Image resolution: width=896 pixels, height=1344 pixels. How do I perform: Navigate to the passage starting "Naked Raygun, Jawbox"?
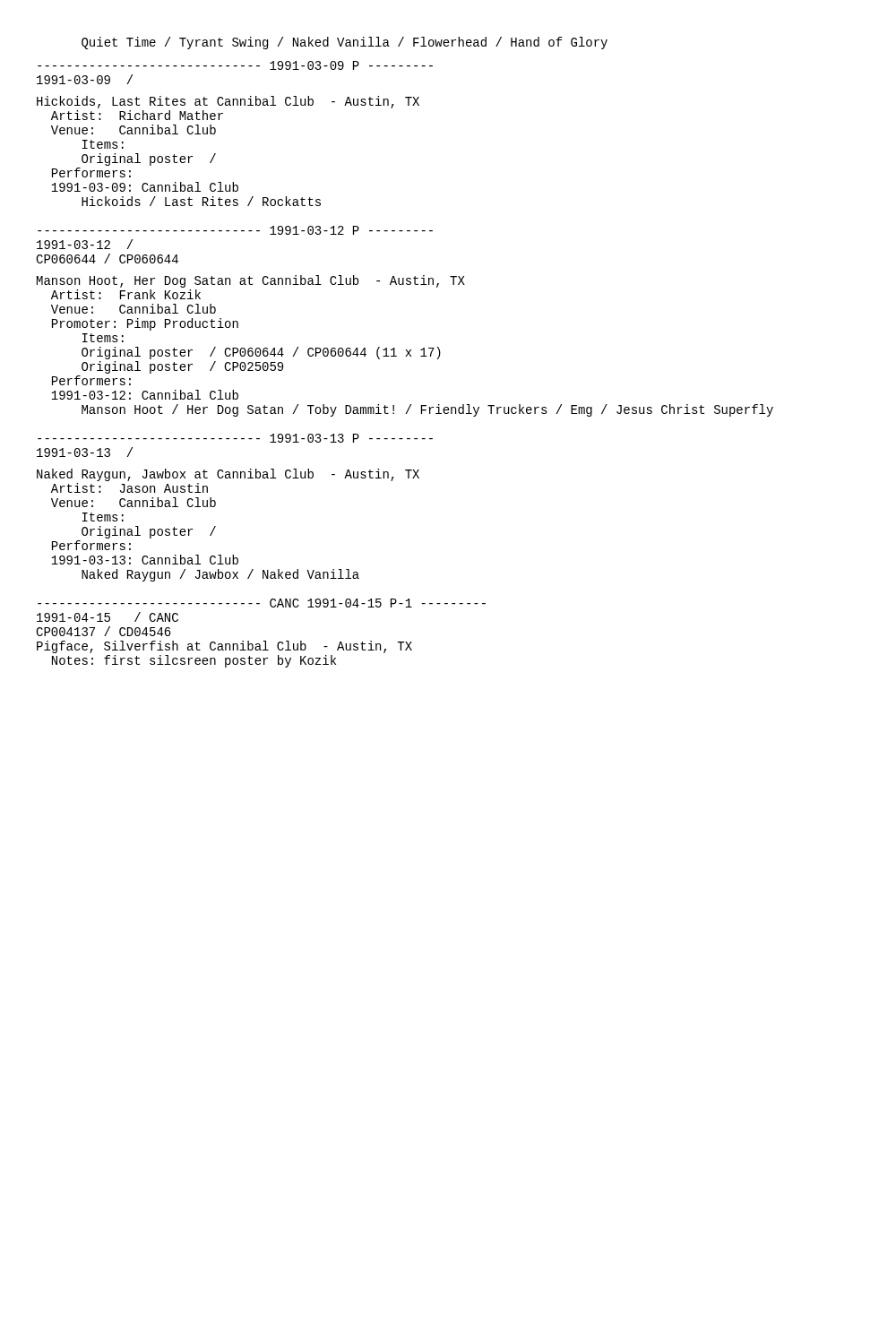click(228, 475)
